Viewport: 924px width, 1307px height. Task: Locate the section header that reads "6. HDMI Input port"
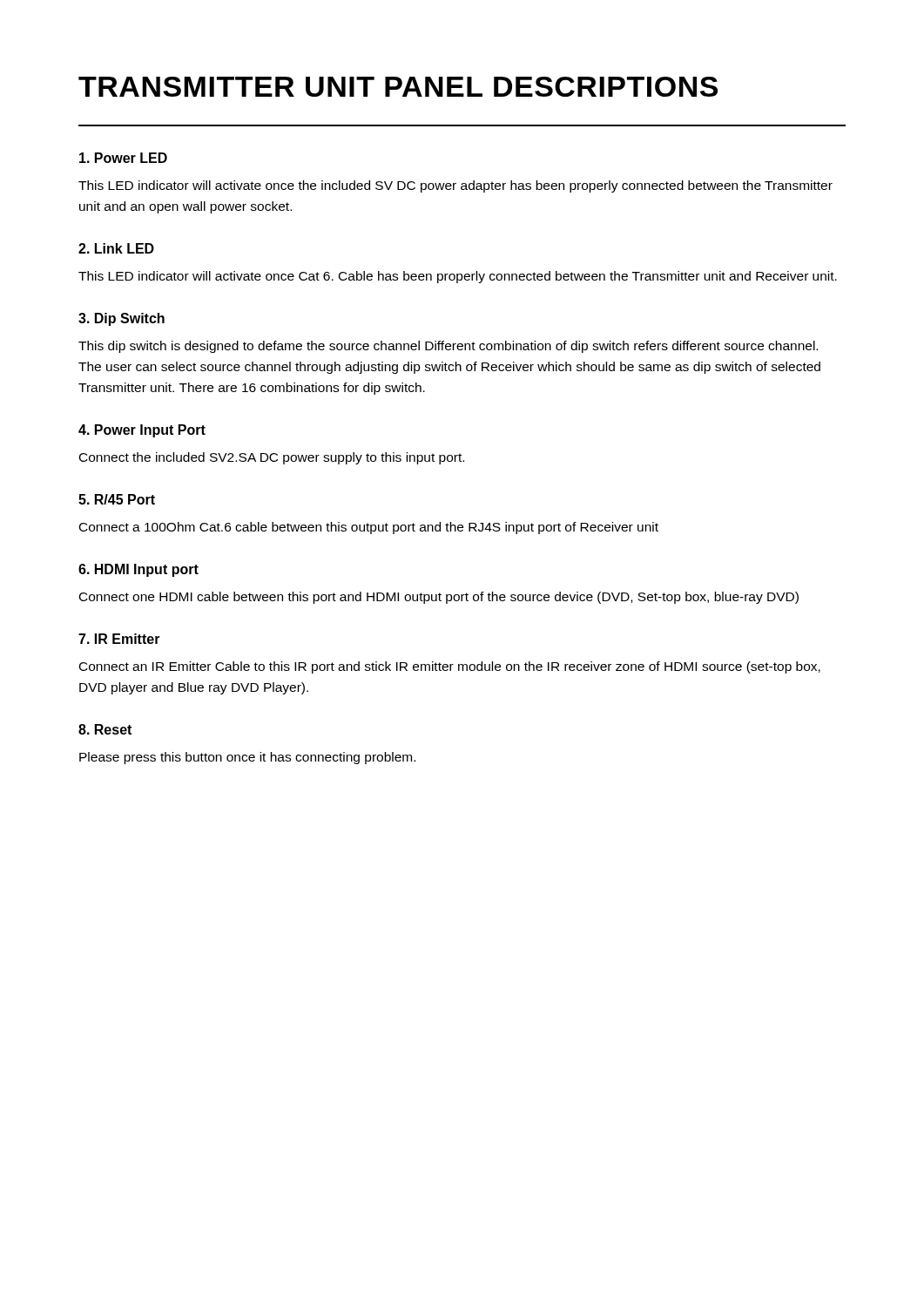[138, 570]
